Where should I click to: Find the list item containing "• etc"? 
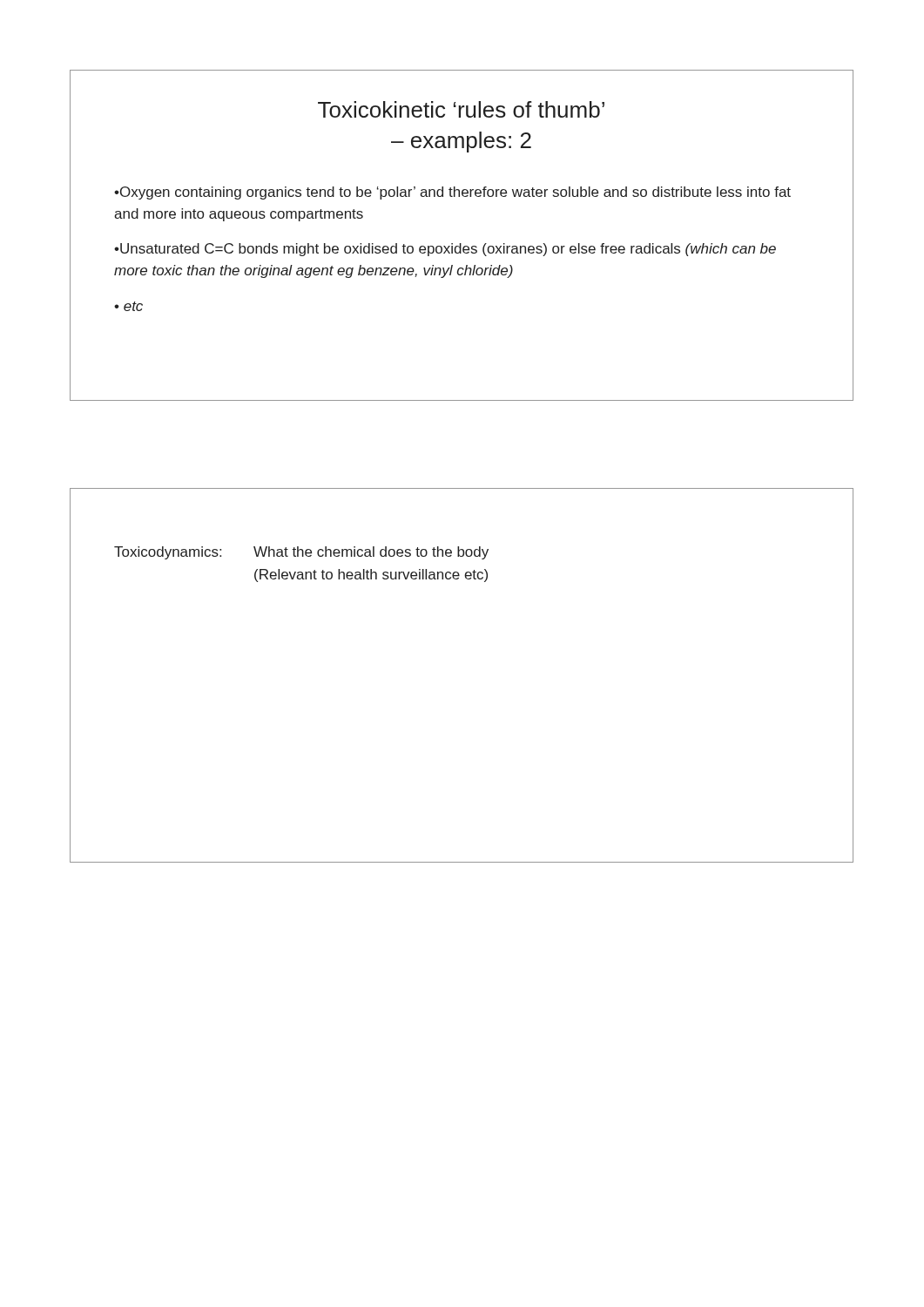[x=129, y=306]
